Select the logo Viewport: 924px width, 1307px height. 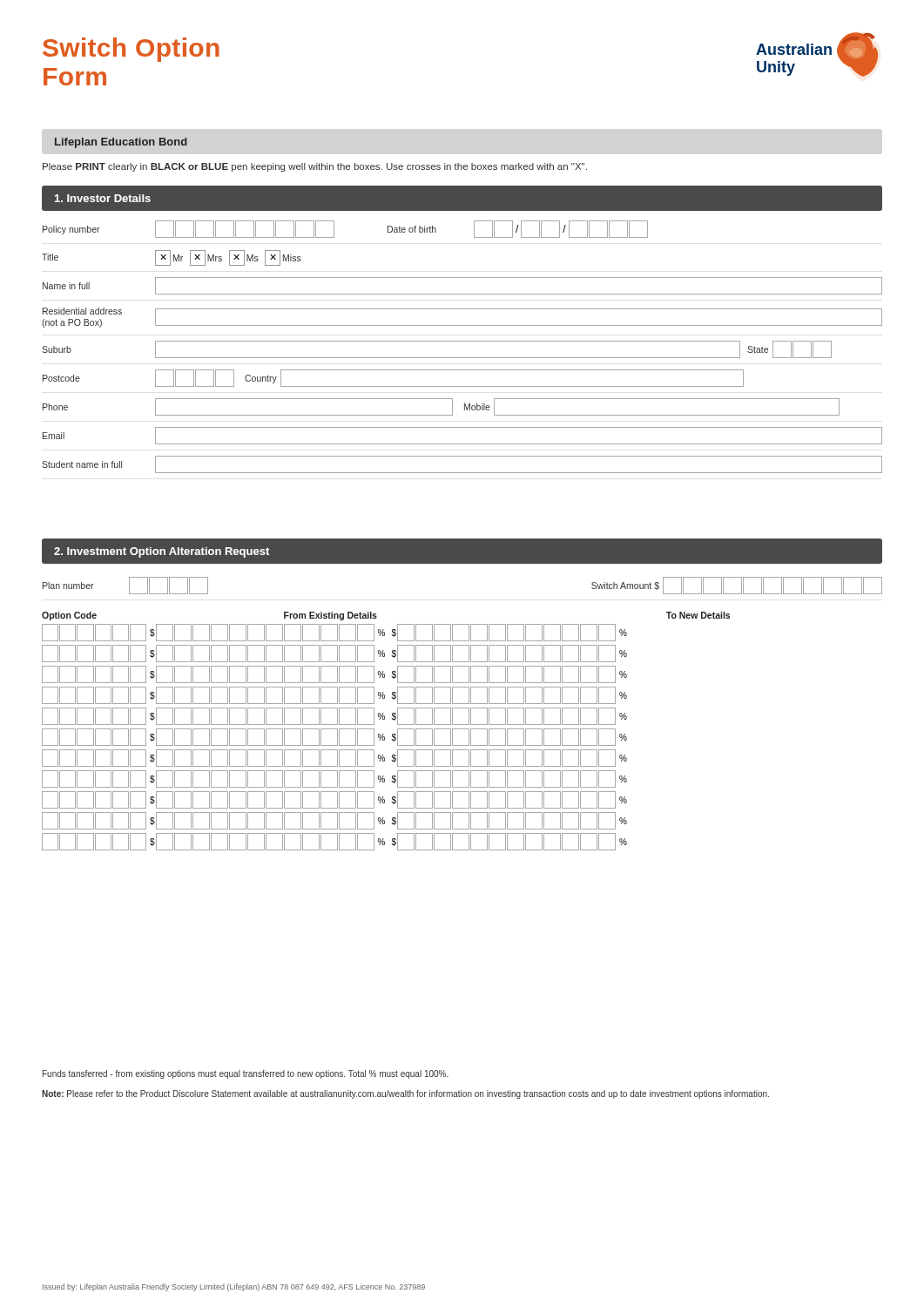(819, 55)
